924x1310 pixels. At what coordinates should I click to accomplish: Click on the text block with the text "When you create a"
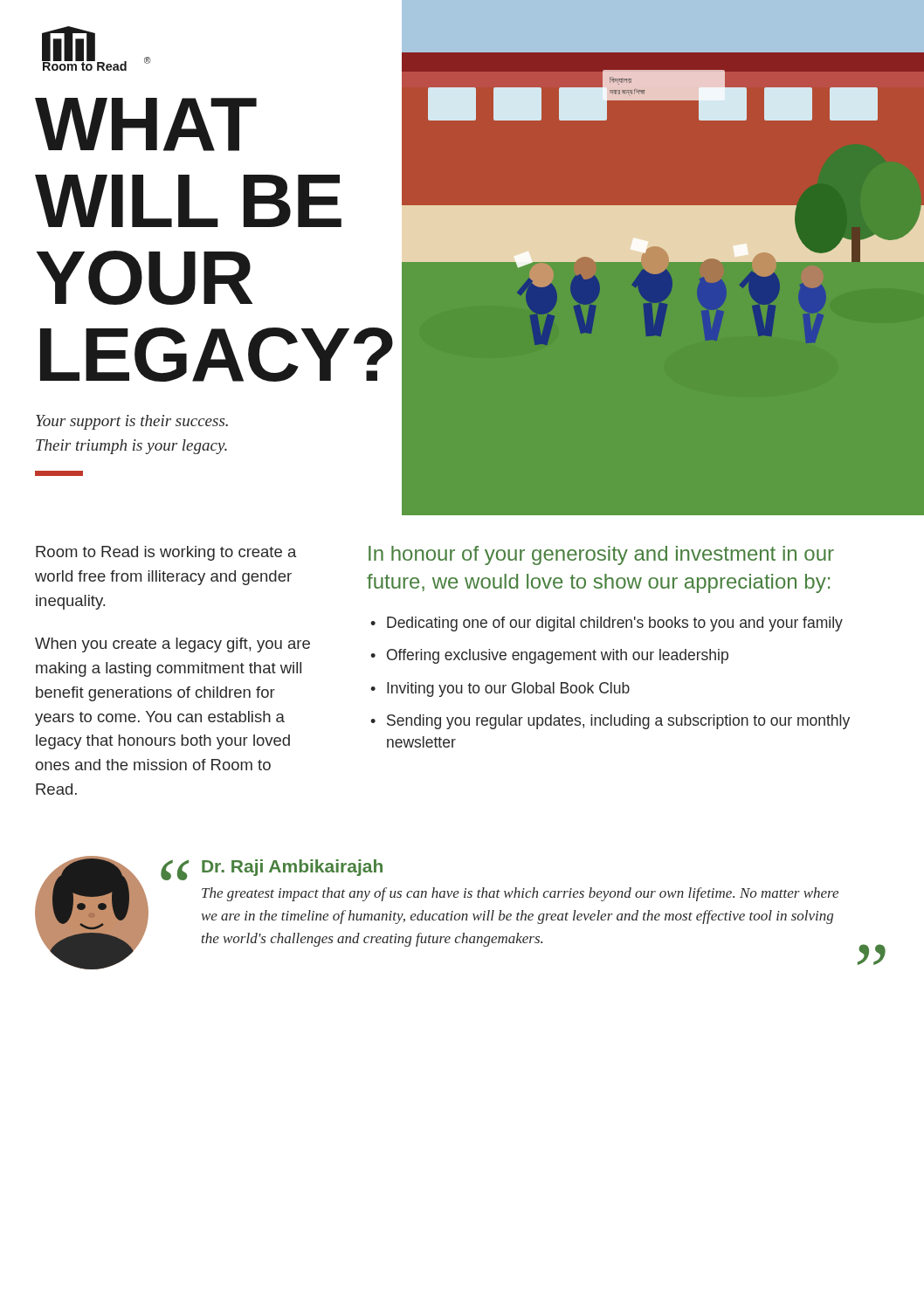pyautogui.click(x=173, y=716)
